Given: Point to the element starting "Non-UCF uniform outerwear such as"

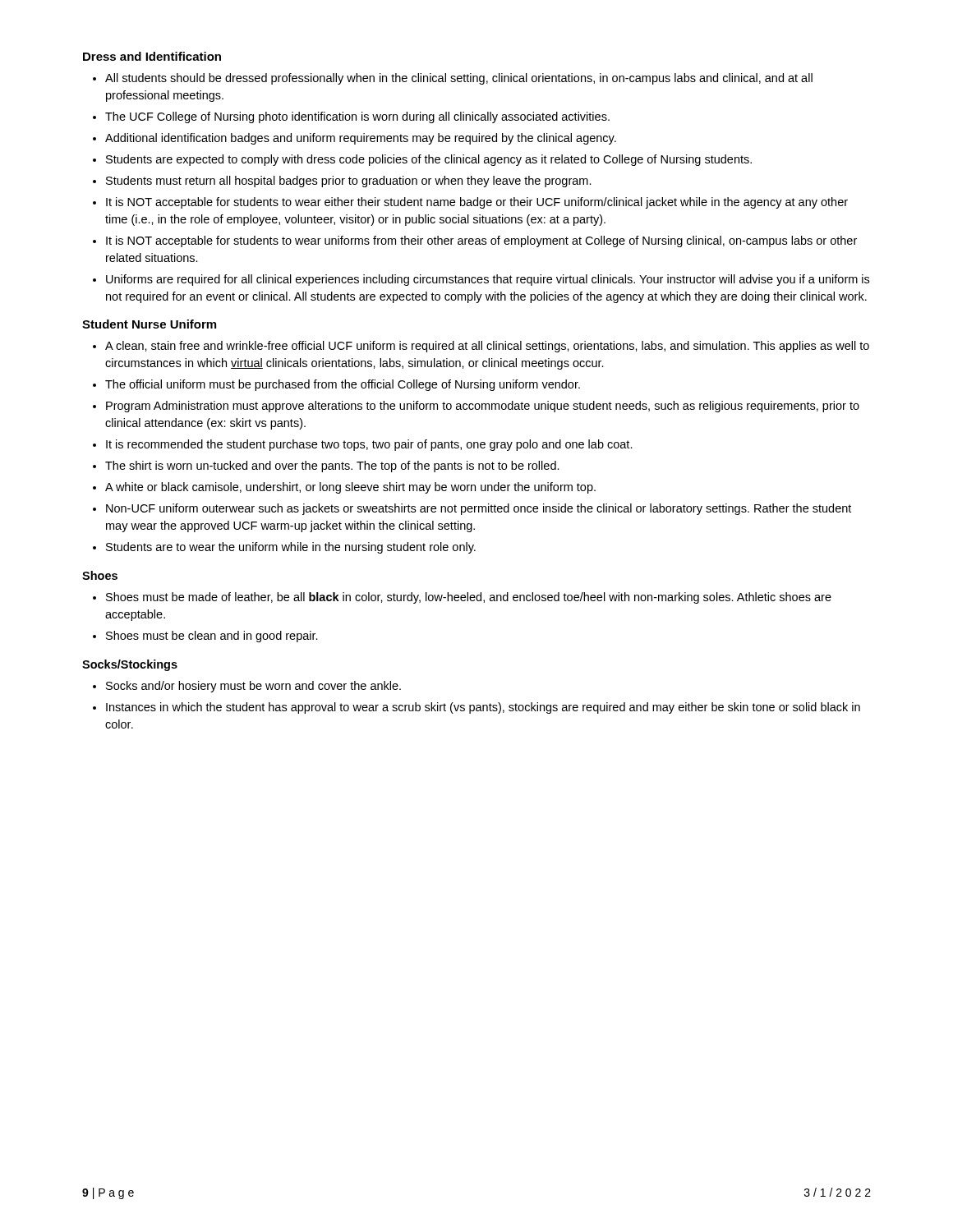Looking at the screenshot, I should [478, 517].
